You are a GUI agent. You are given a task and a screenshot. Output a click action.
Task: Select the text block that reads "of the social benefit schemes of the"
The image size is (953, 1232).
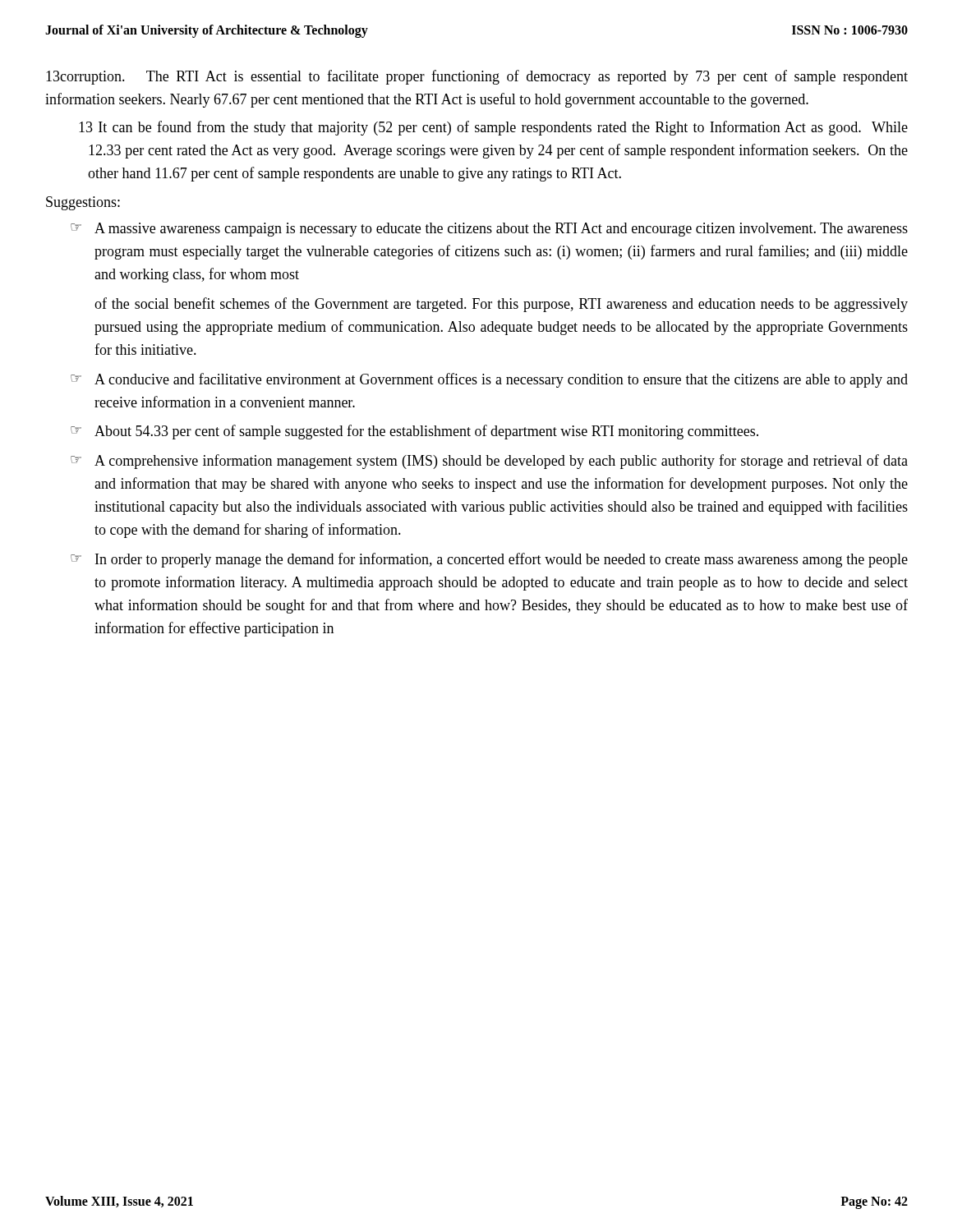click(501, 327)
